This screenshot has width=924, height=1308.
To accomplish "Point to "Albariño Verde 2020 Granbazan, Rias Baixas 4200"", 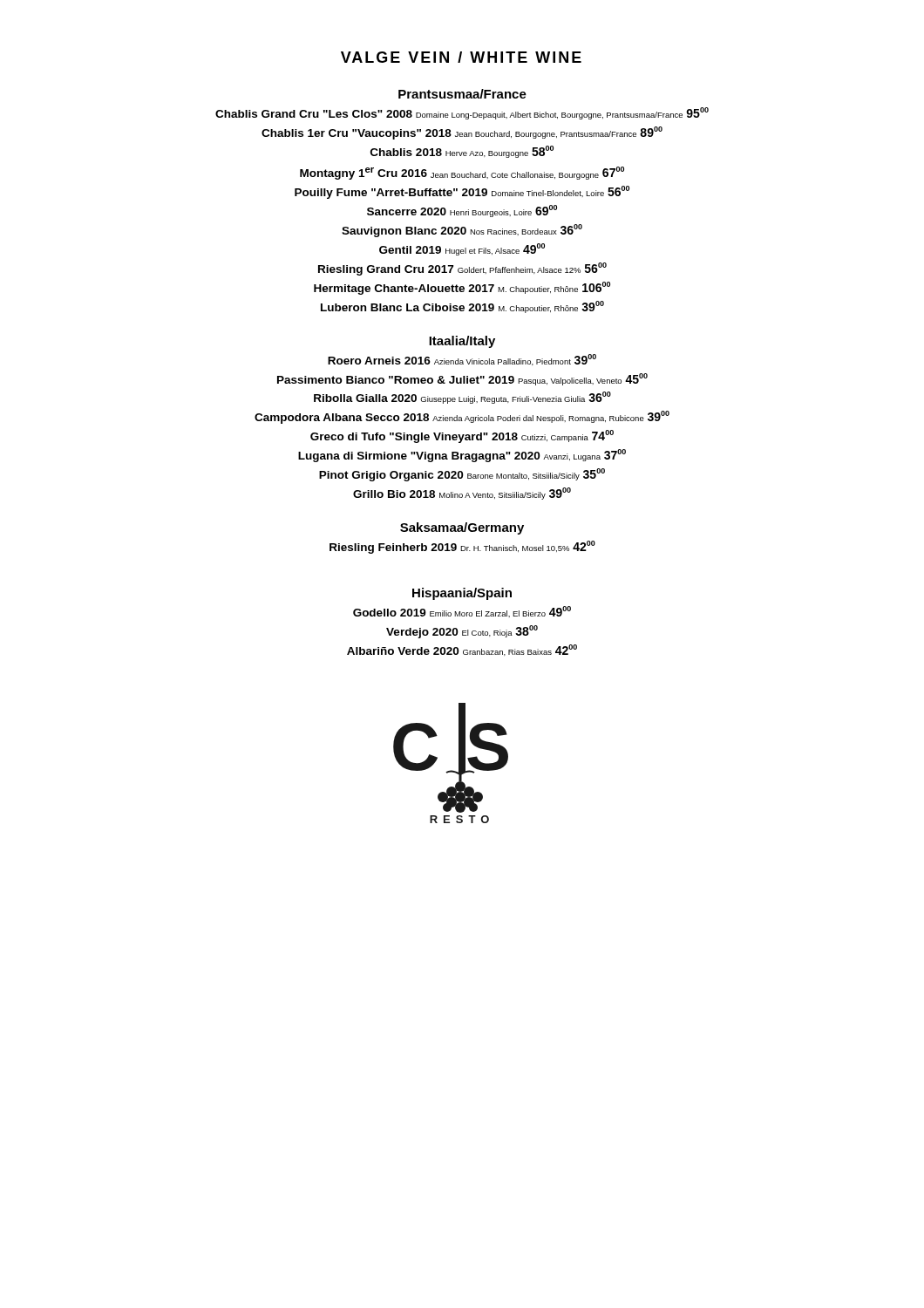I will (462, 650).
